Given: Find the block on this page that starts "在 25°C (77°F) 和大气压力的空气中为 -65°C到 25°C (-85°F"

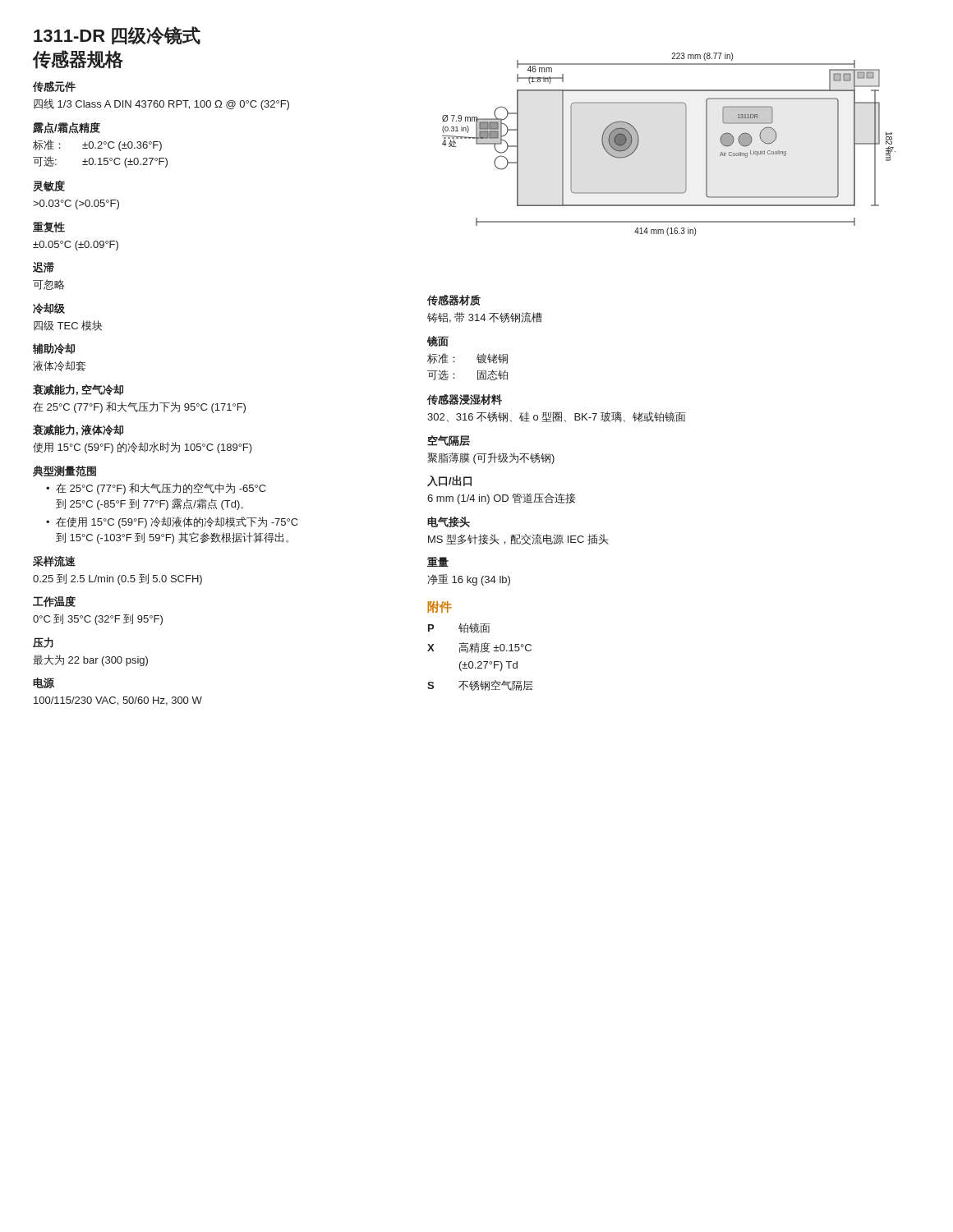Looking at the screenshot, I should (161, 496).
